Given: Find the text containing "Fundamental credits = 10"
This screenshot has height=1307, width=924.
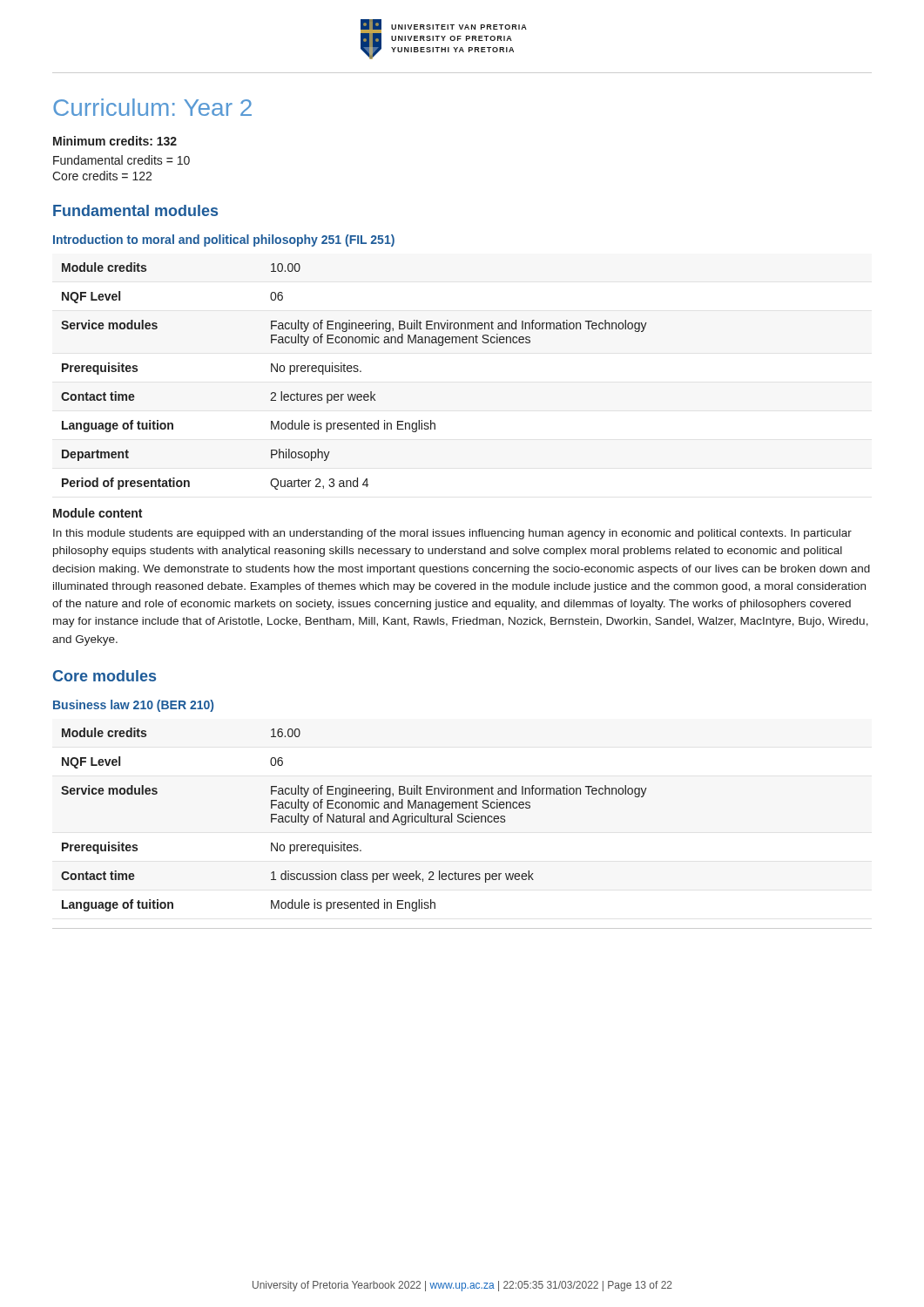Looking at the screenshot, I should [x=121, y=160].
